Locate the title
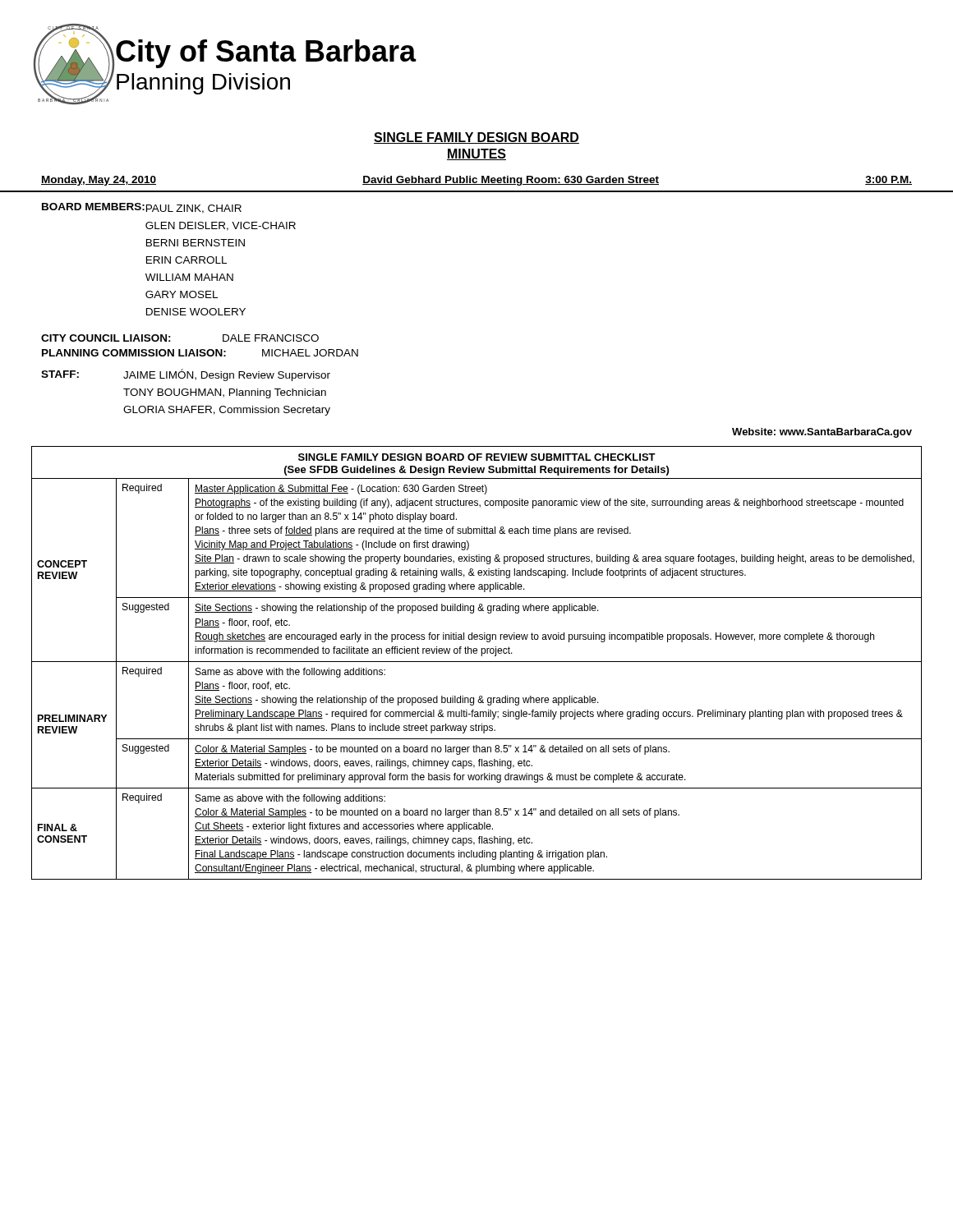 [476, 146]
